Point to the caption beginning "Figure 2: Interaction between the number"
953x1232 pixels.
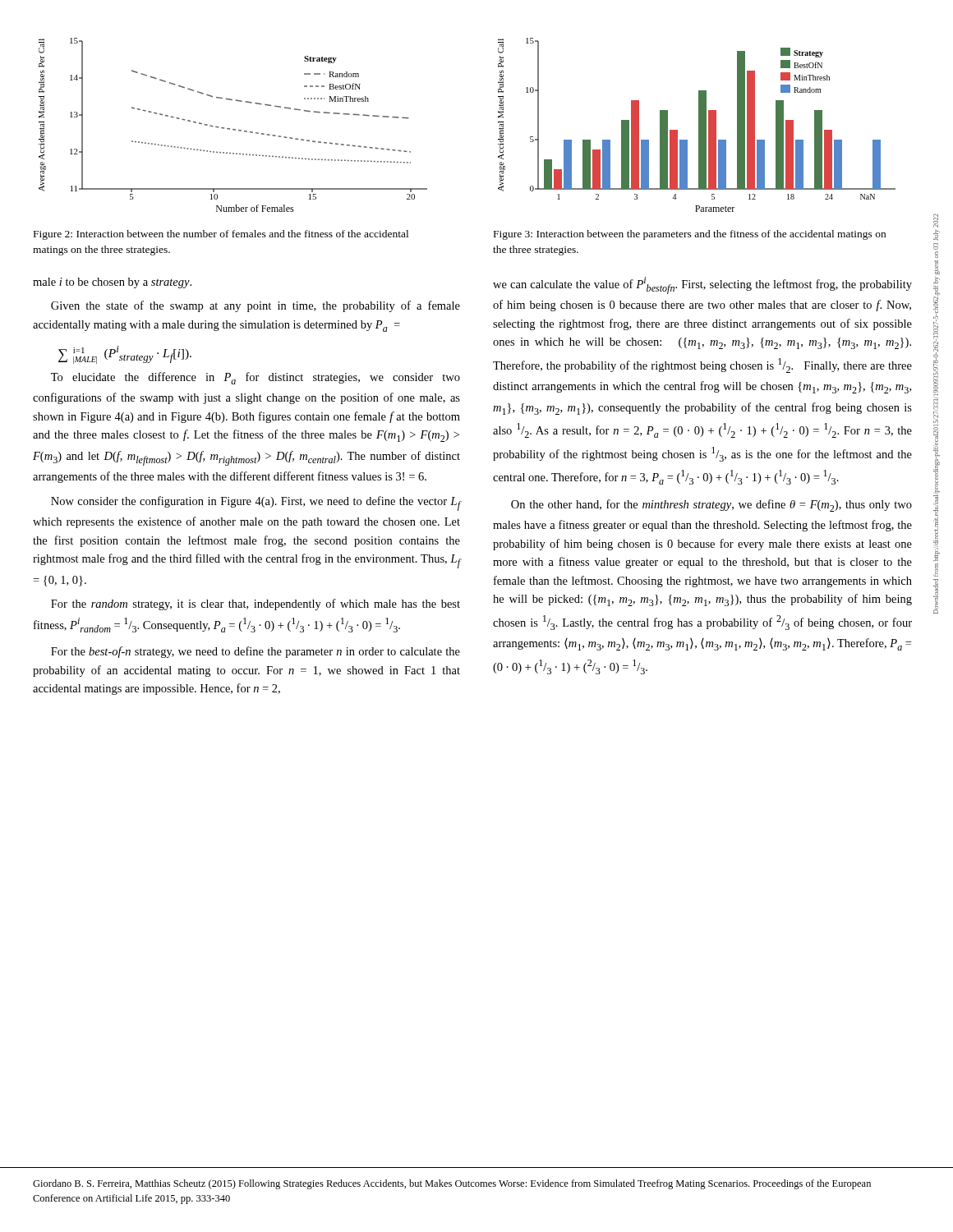[x=234, y=242]
